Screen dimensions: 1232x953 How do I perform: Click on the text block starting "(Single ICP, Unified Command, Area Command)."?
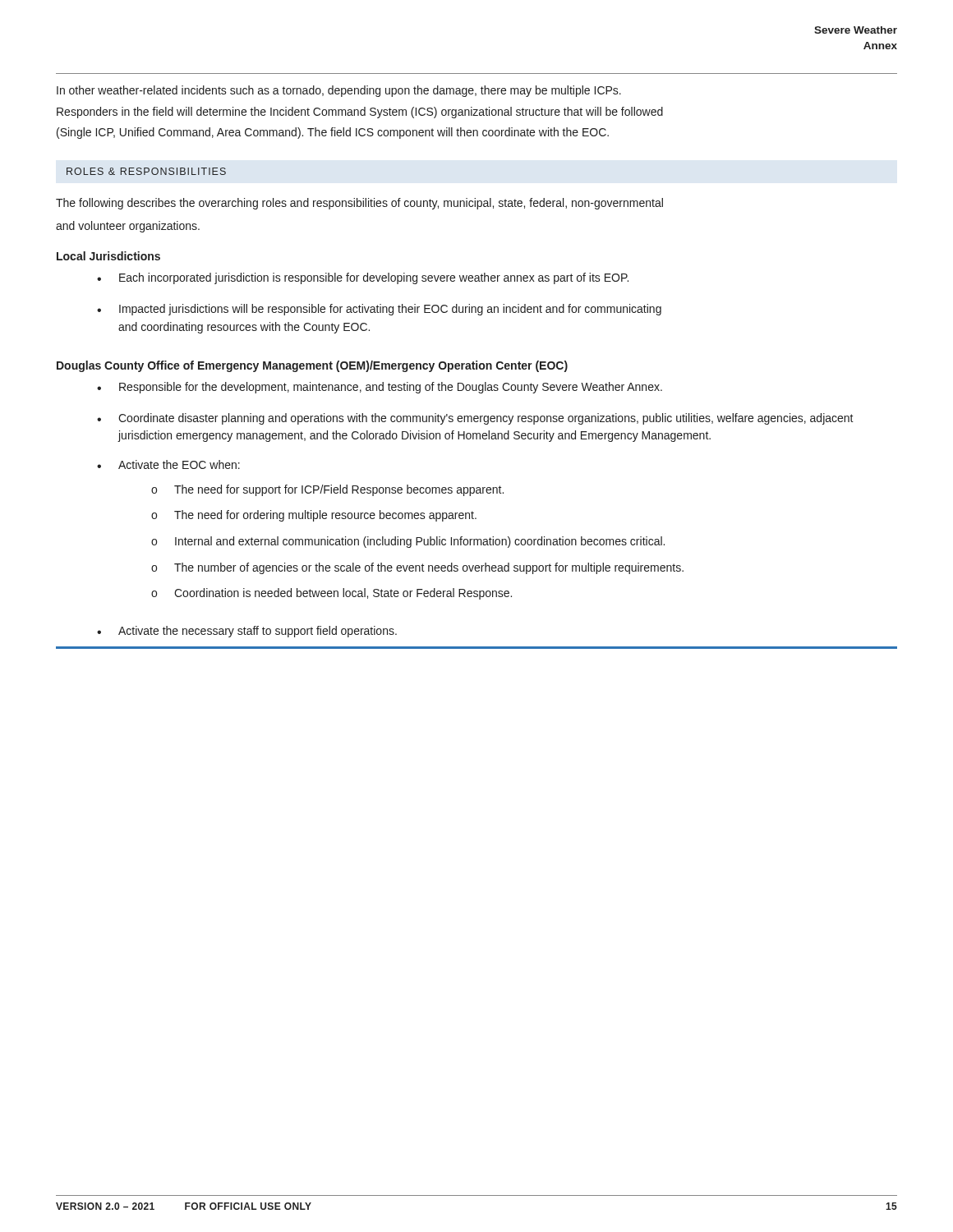point(333,133)
